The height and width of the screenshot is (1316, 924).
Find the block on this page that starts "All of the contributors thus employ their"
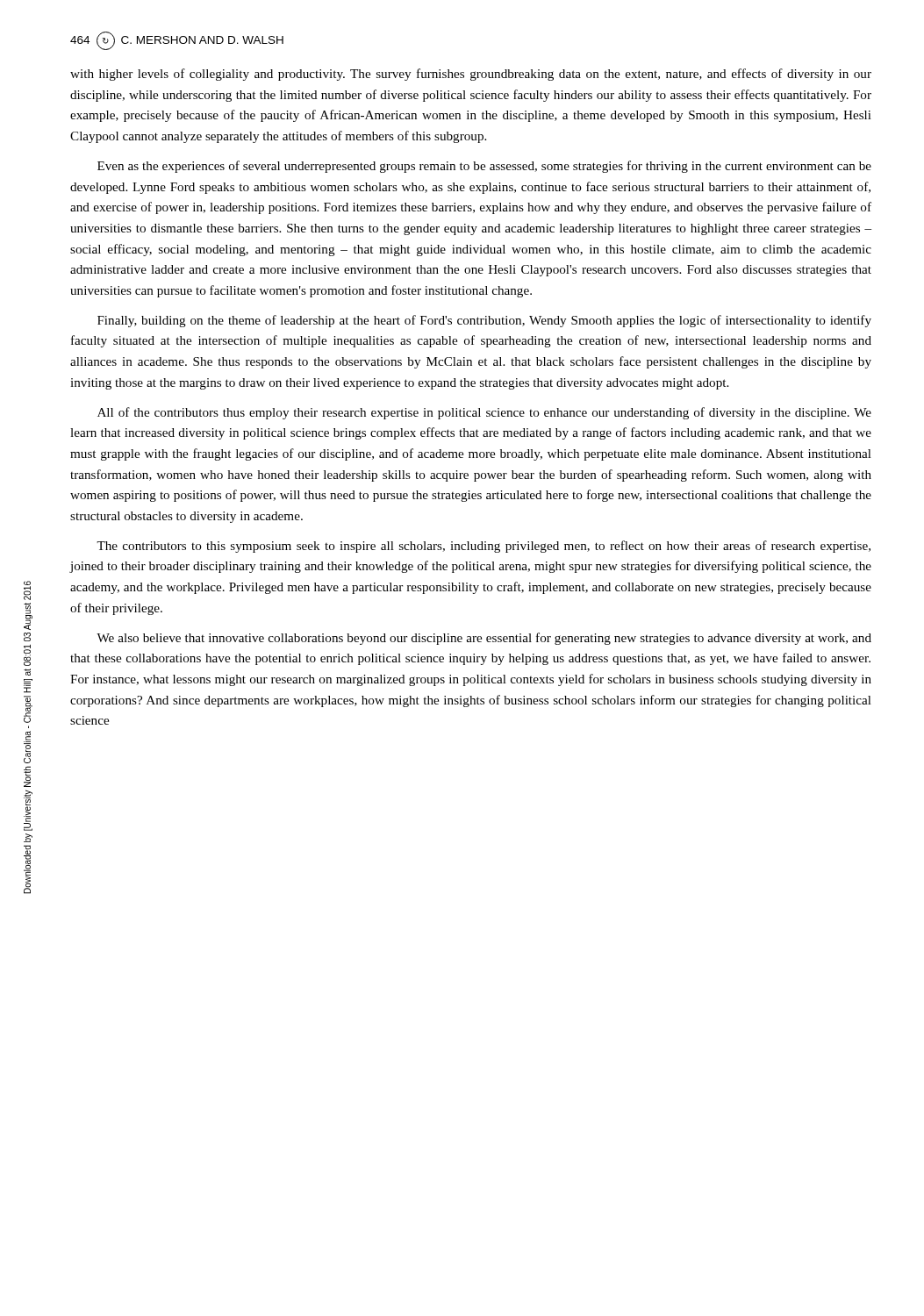[x=471, y=464]
